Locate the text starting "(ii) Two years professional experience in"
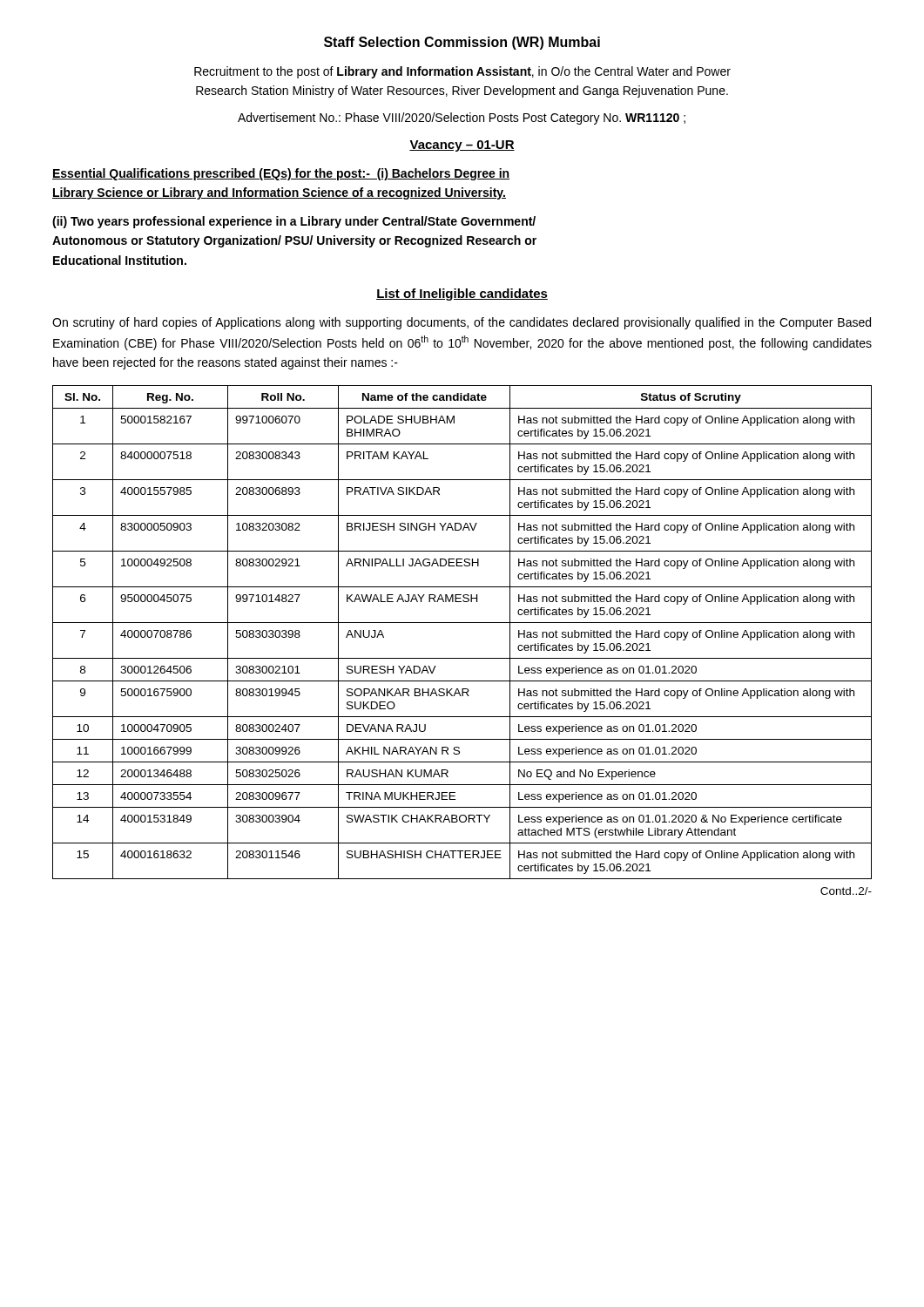 tap(294, 241)
